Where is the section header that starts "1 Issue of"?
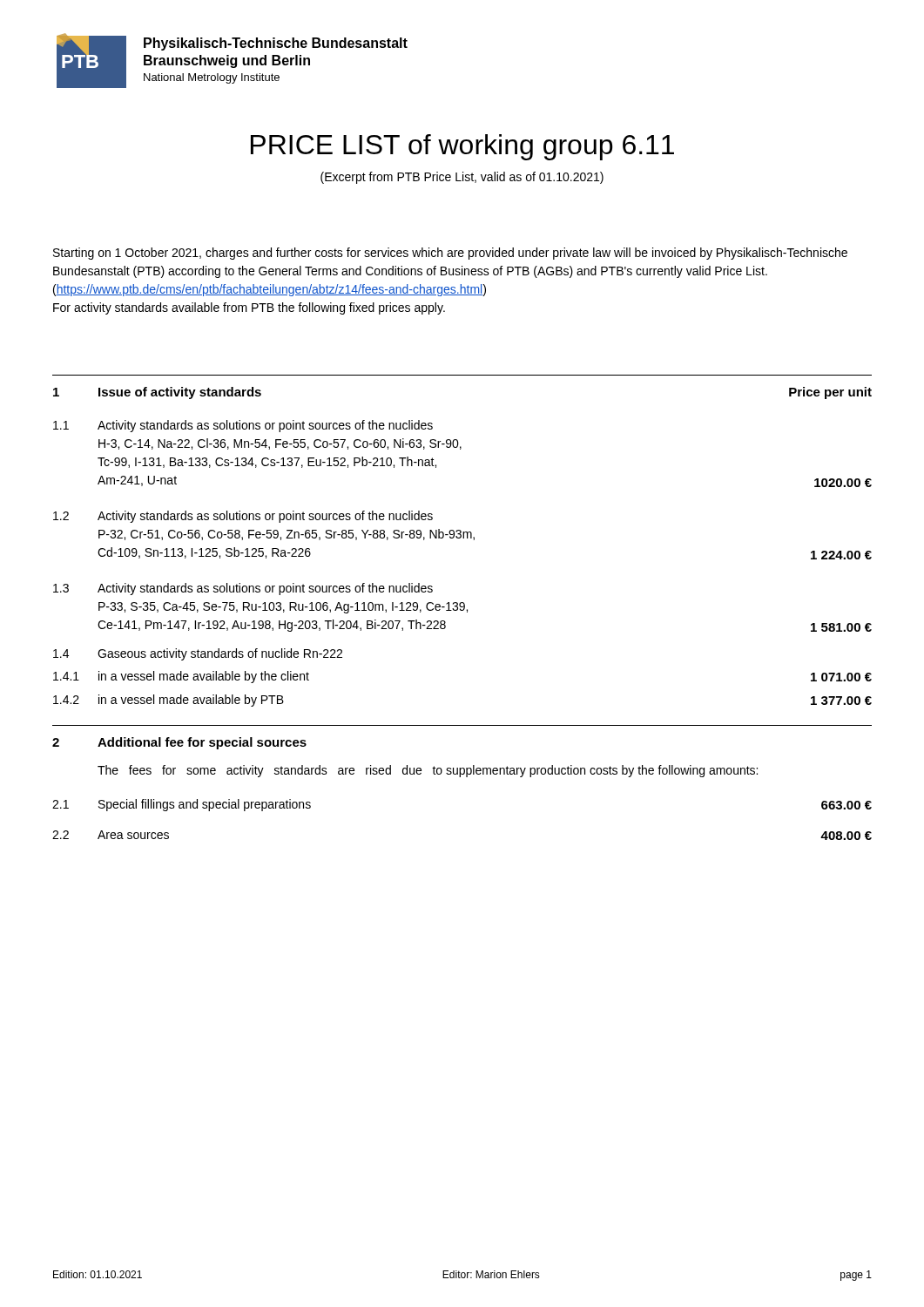Image resolution: width=924 pixels, height=1307 pixels. click(x=182, y=393)
